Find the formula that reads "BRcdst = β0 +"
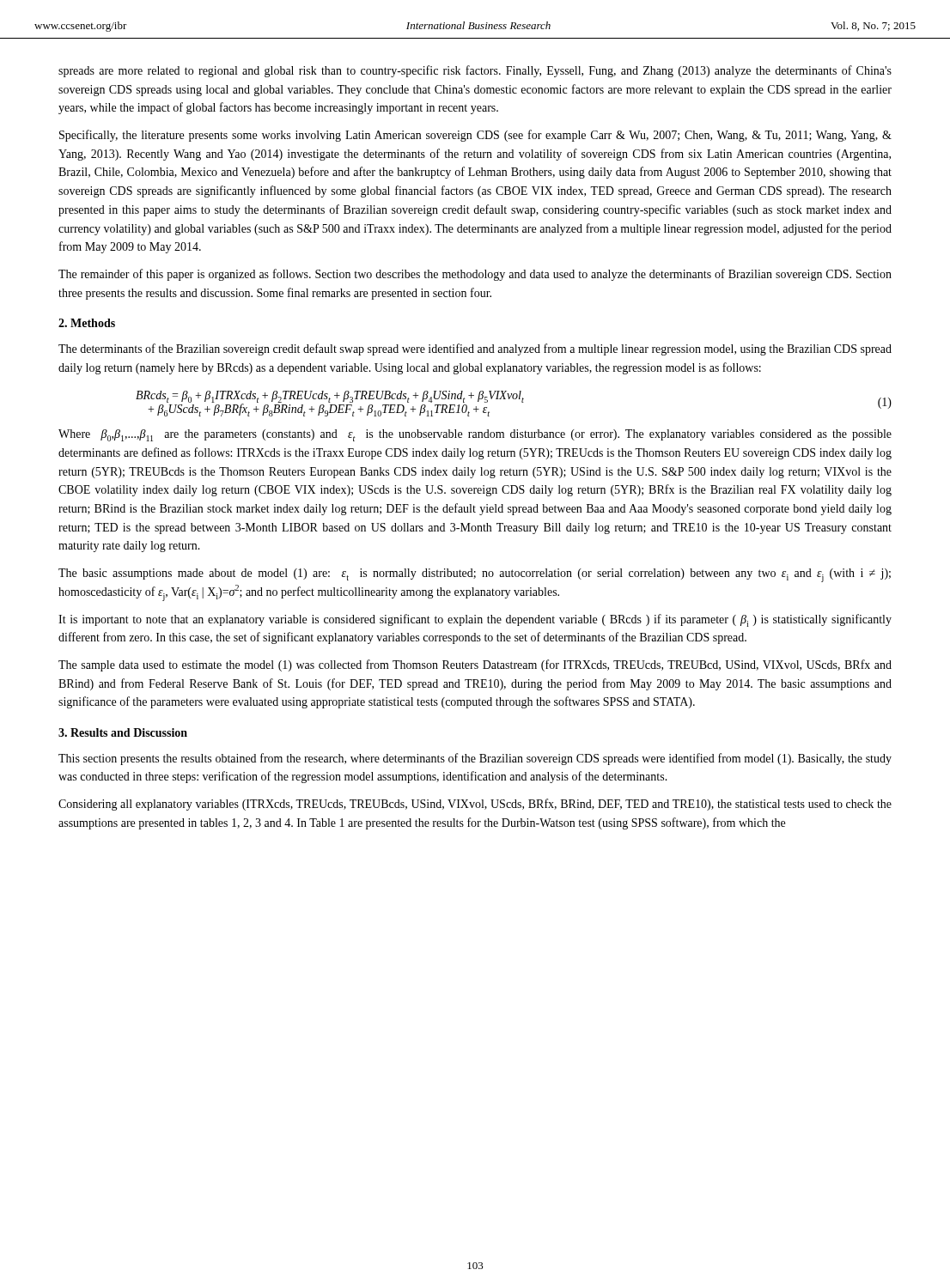 (514, 403)
